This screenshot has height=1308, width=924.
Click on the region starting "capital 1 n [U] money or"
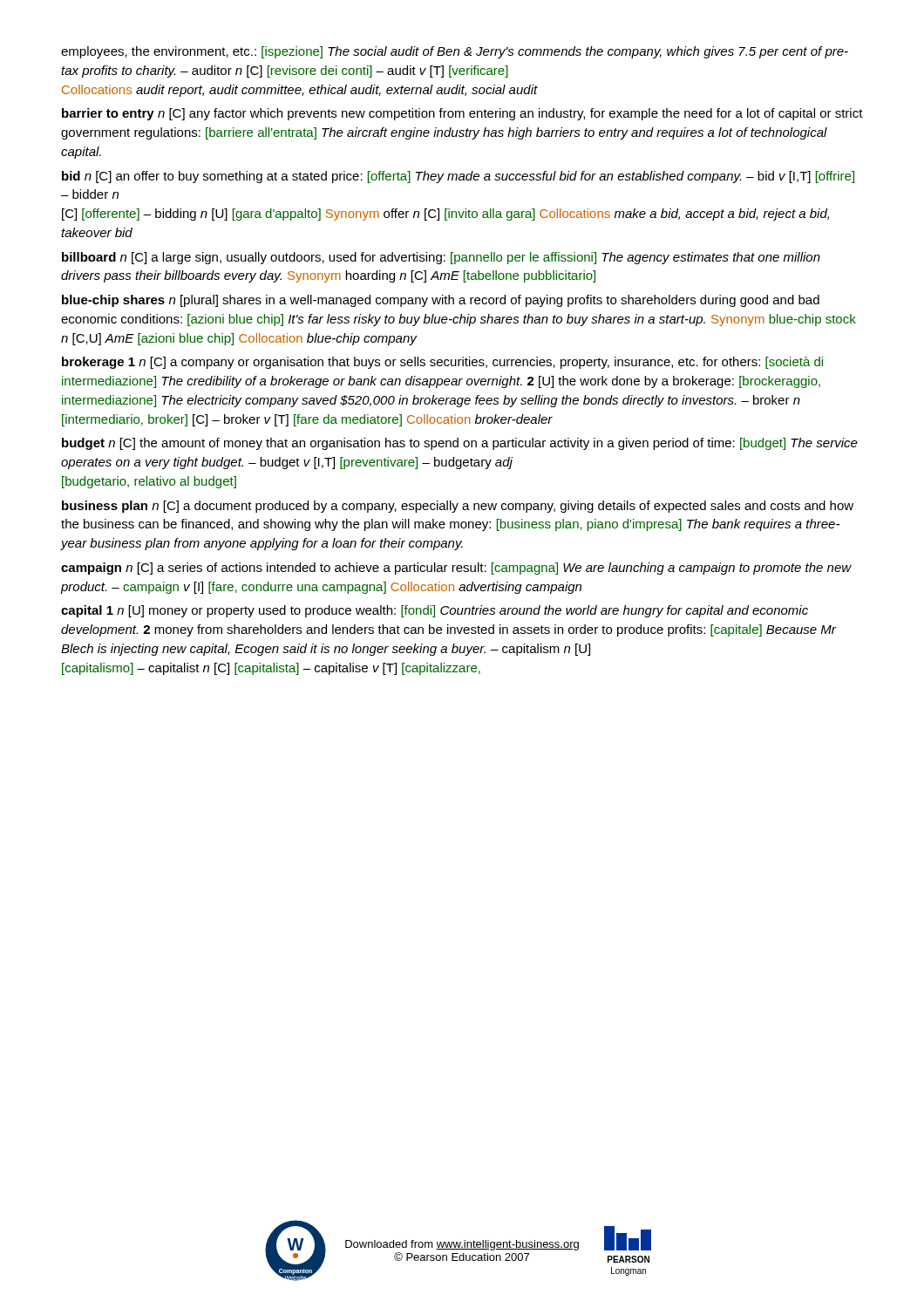[x=448, y=639]
